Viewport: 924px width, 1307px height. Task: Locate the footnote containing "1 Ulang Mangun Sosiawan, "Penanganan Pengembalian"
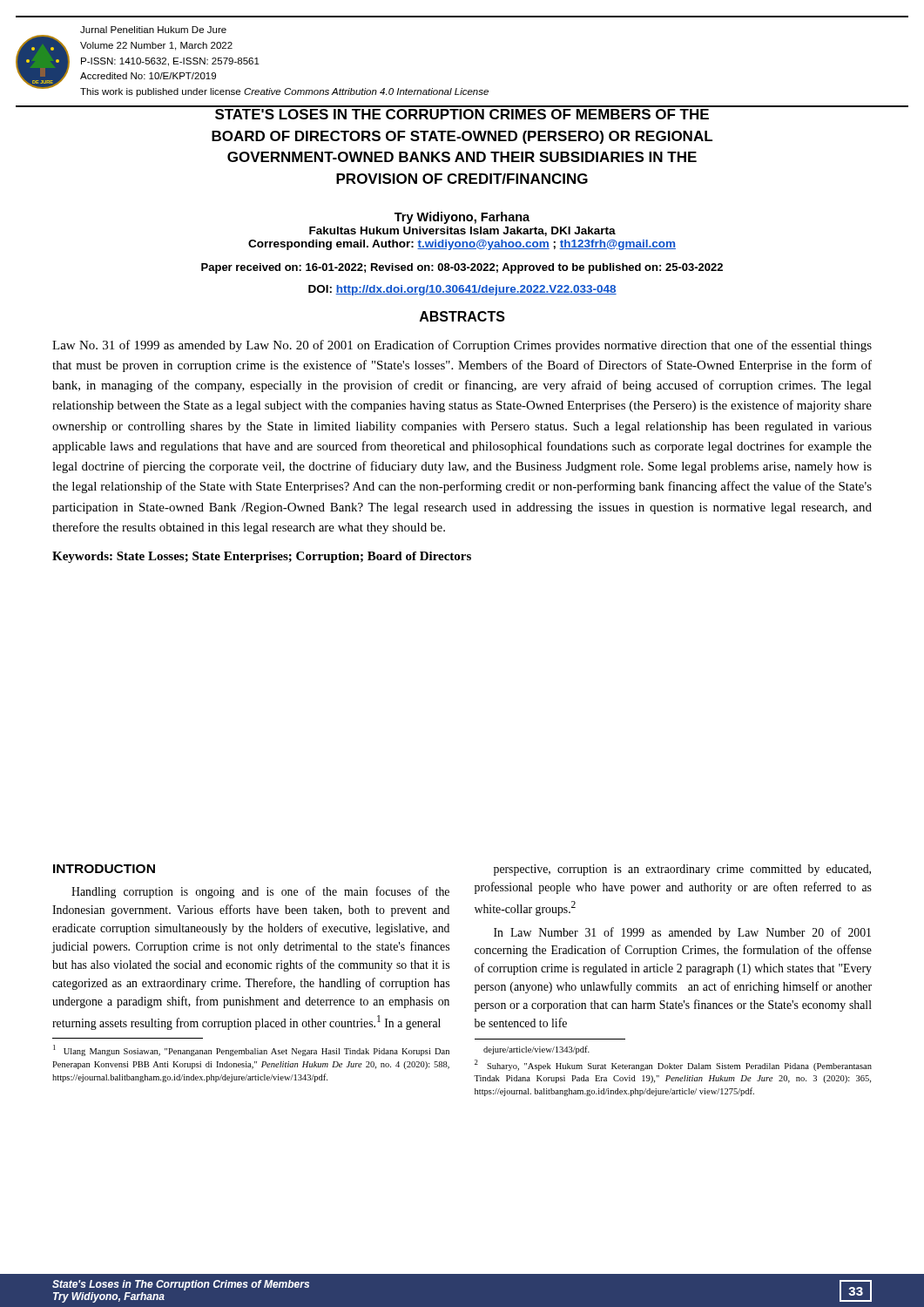251,1061
